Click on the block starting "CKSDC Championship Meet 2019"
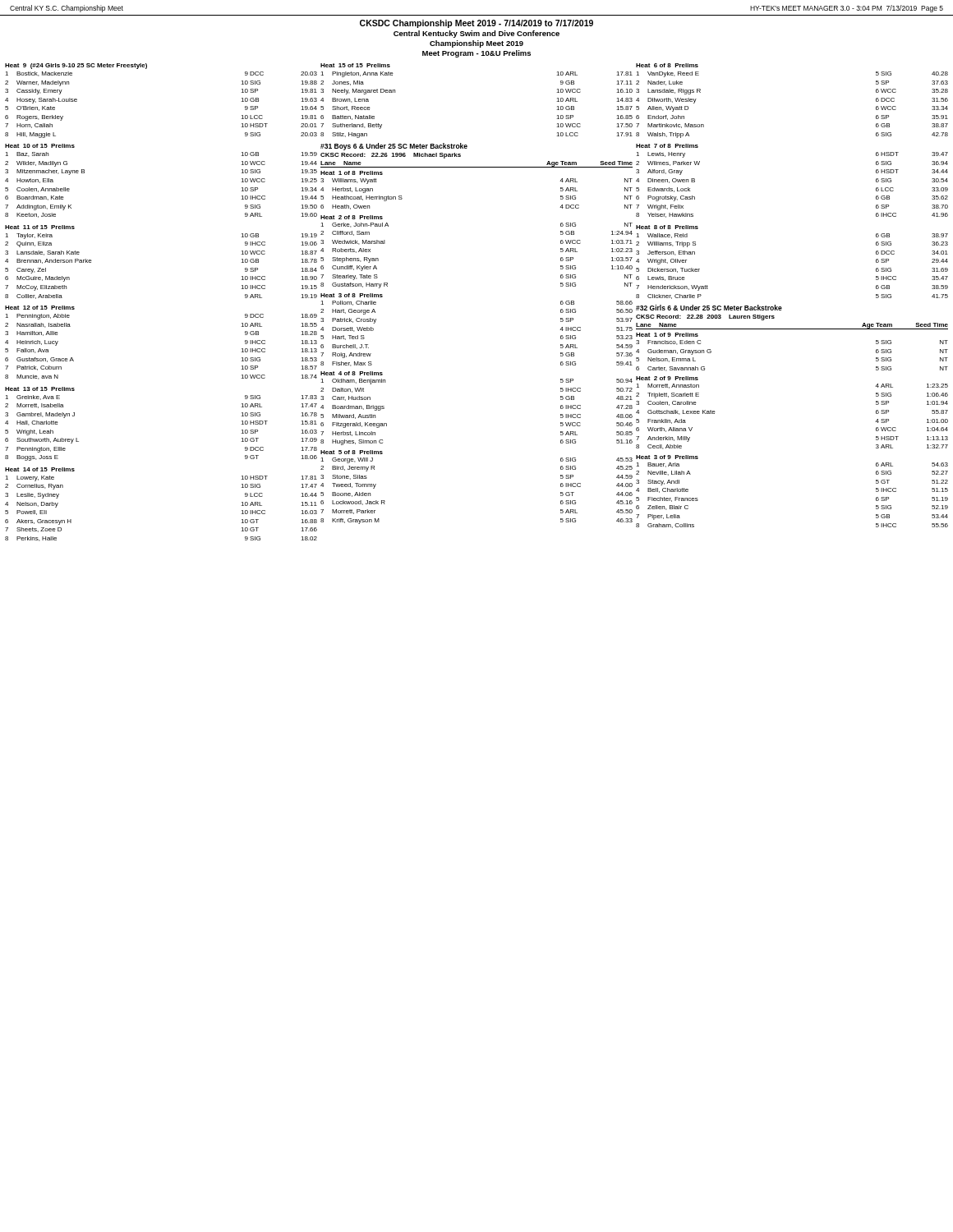Viewport: 953px width, 1232px height. [x=476, y=23]
